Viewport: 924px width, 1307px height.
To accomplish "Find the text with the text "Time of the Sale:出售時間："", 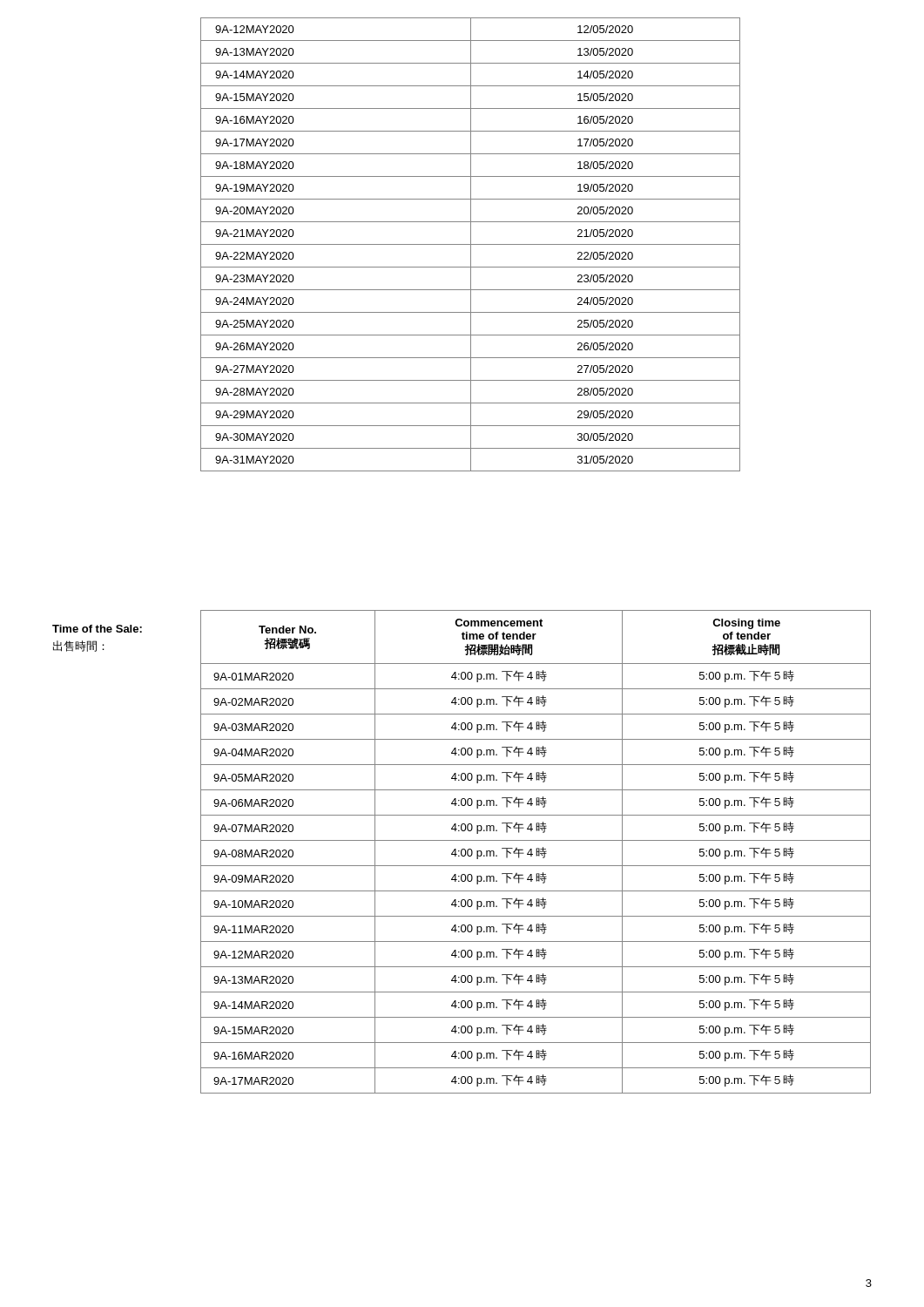I will coord(97,637).
